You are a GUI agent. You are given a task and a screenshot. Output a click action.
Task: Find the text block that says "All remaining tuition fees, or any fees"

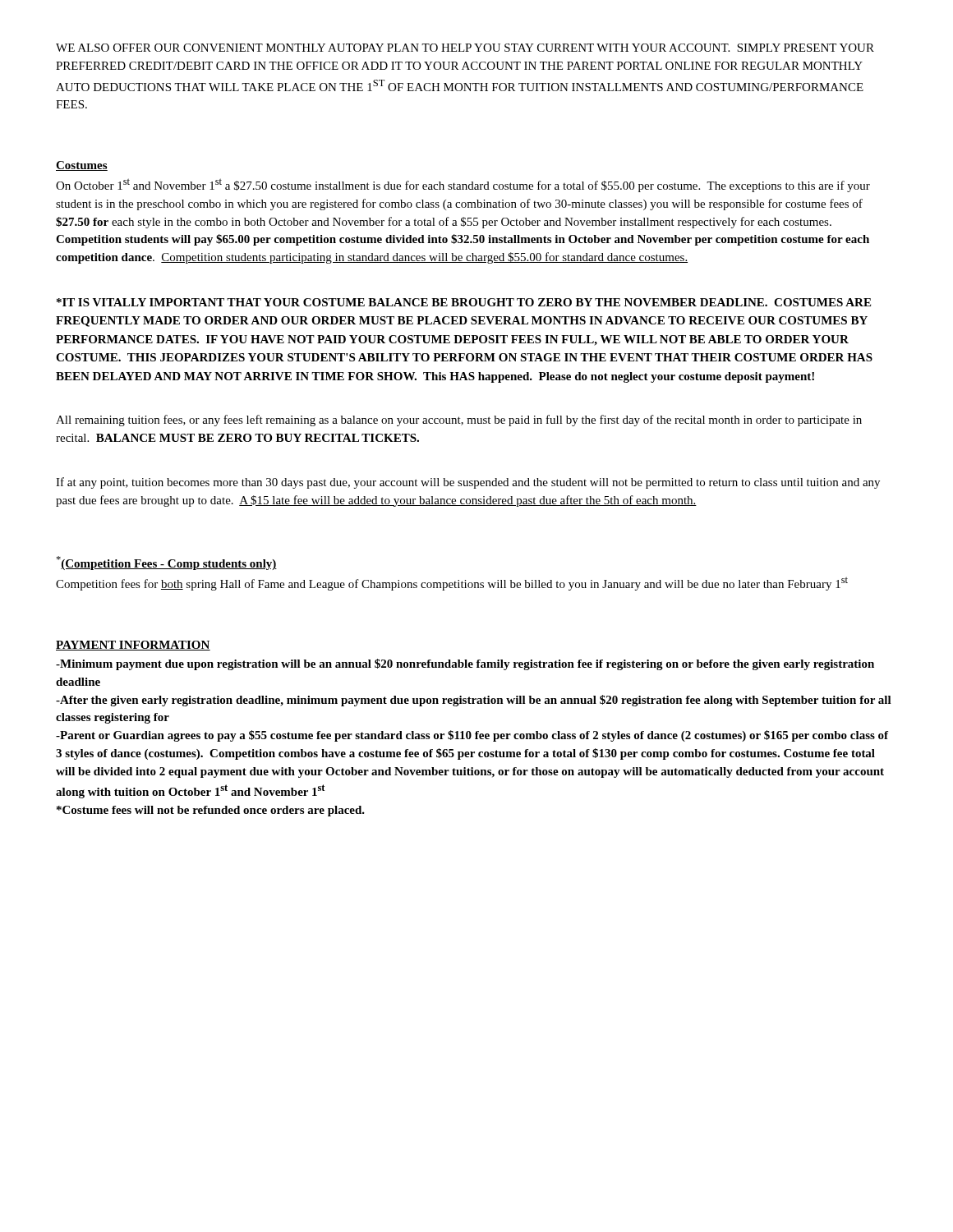tap(459, 429)
